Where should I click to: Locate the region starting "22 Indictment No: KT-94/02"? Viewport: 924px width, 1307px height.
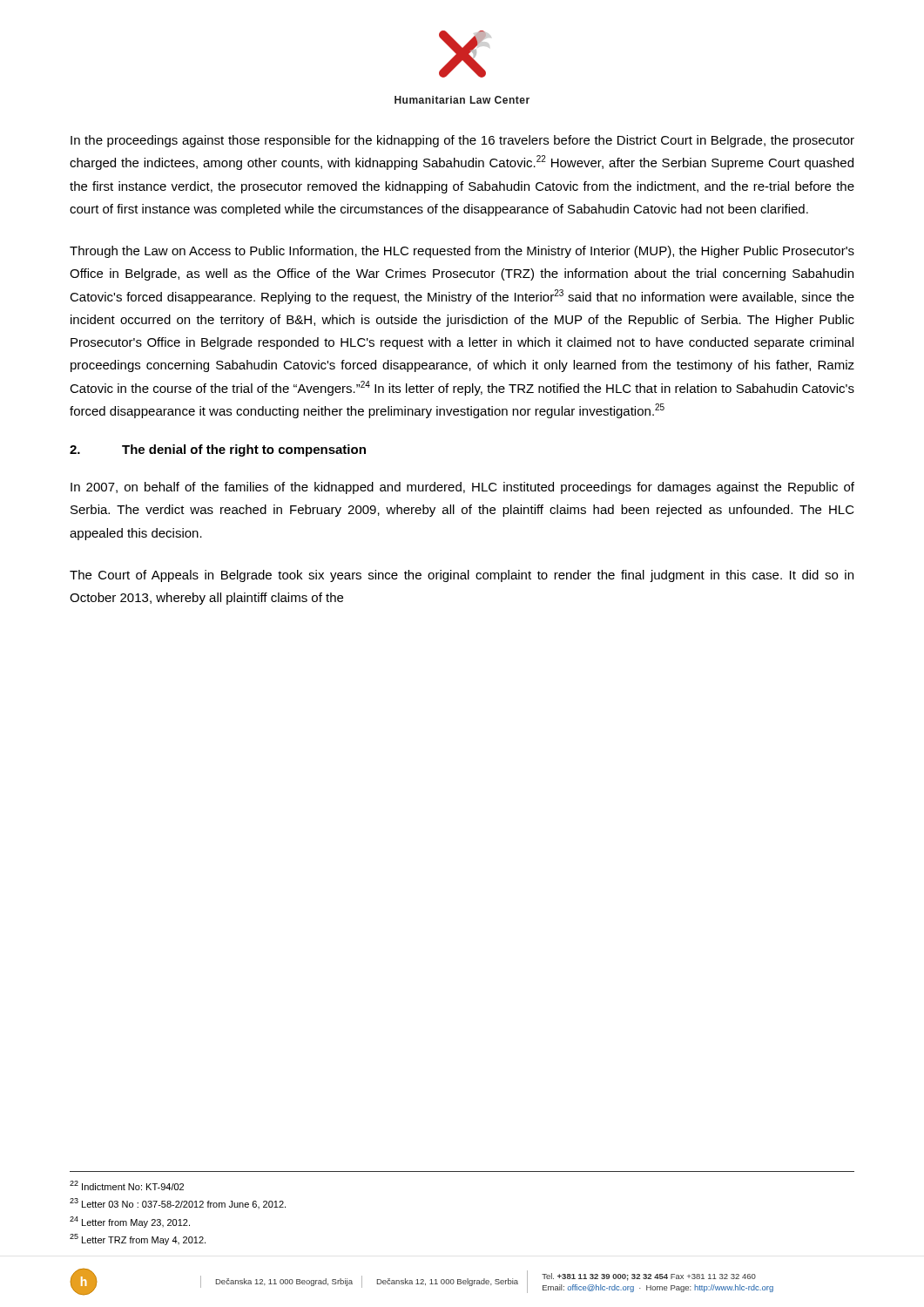coord(127,1185)
